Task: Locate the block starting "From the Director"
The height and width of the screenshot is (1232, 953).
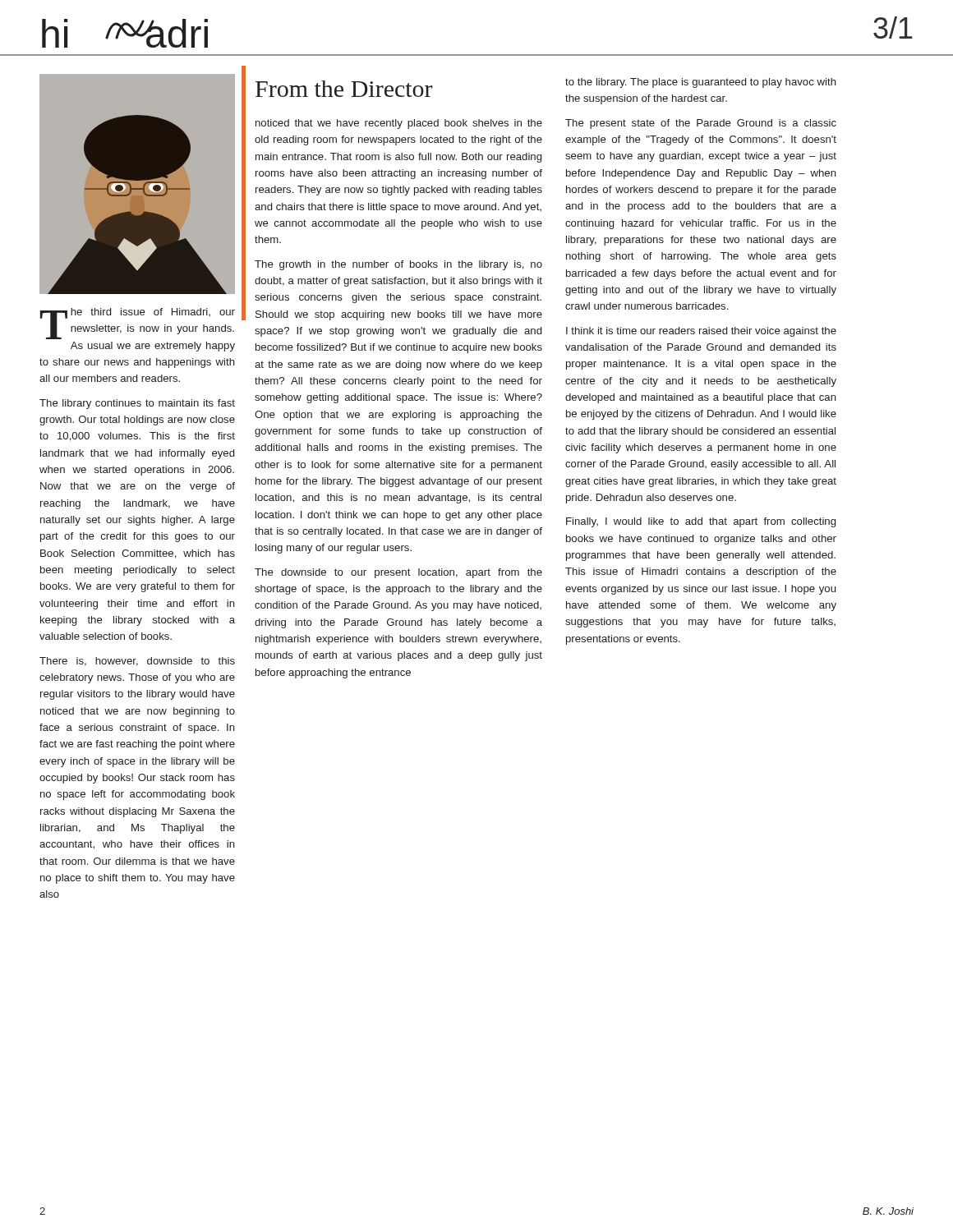Action: click(x=344, y=88)
